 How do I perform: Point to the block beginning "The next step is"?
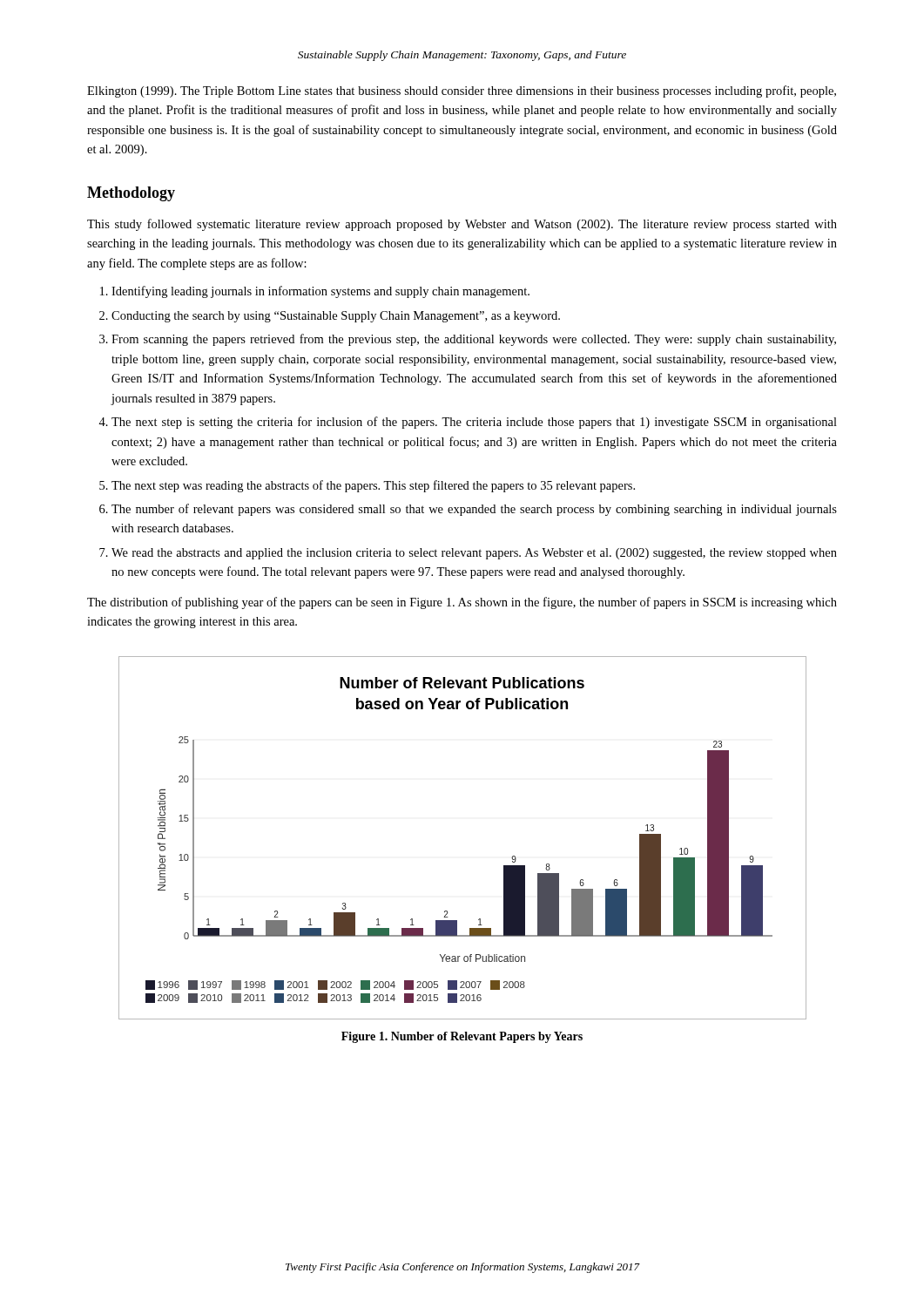(474, 441)
